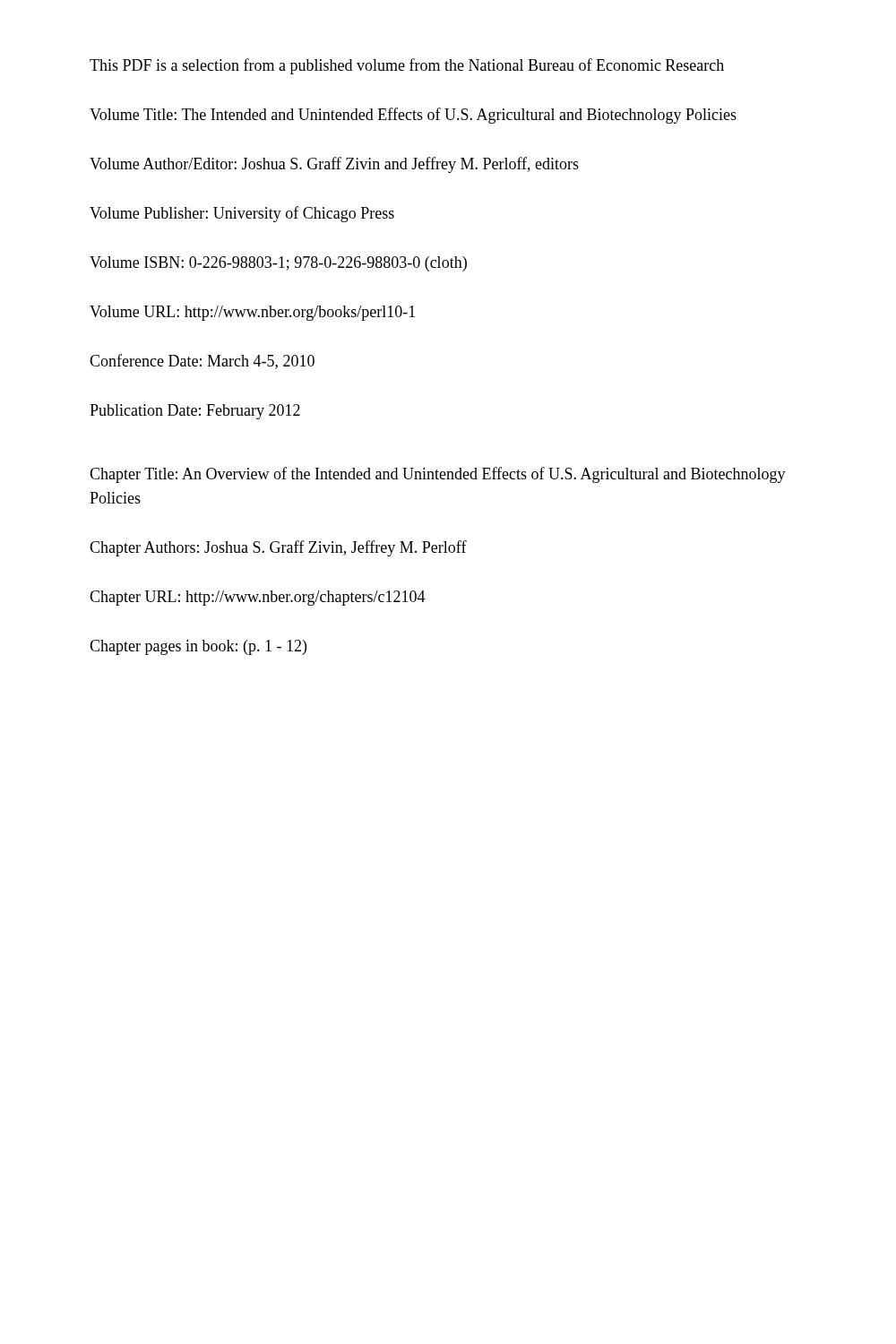Click on the passage starting "Volume Title: The Intended and"
The width and height of the screenshot is (896, 1344).
point(413,115)
